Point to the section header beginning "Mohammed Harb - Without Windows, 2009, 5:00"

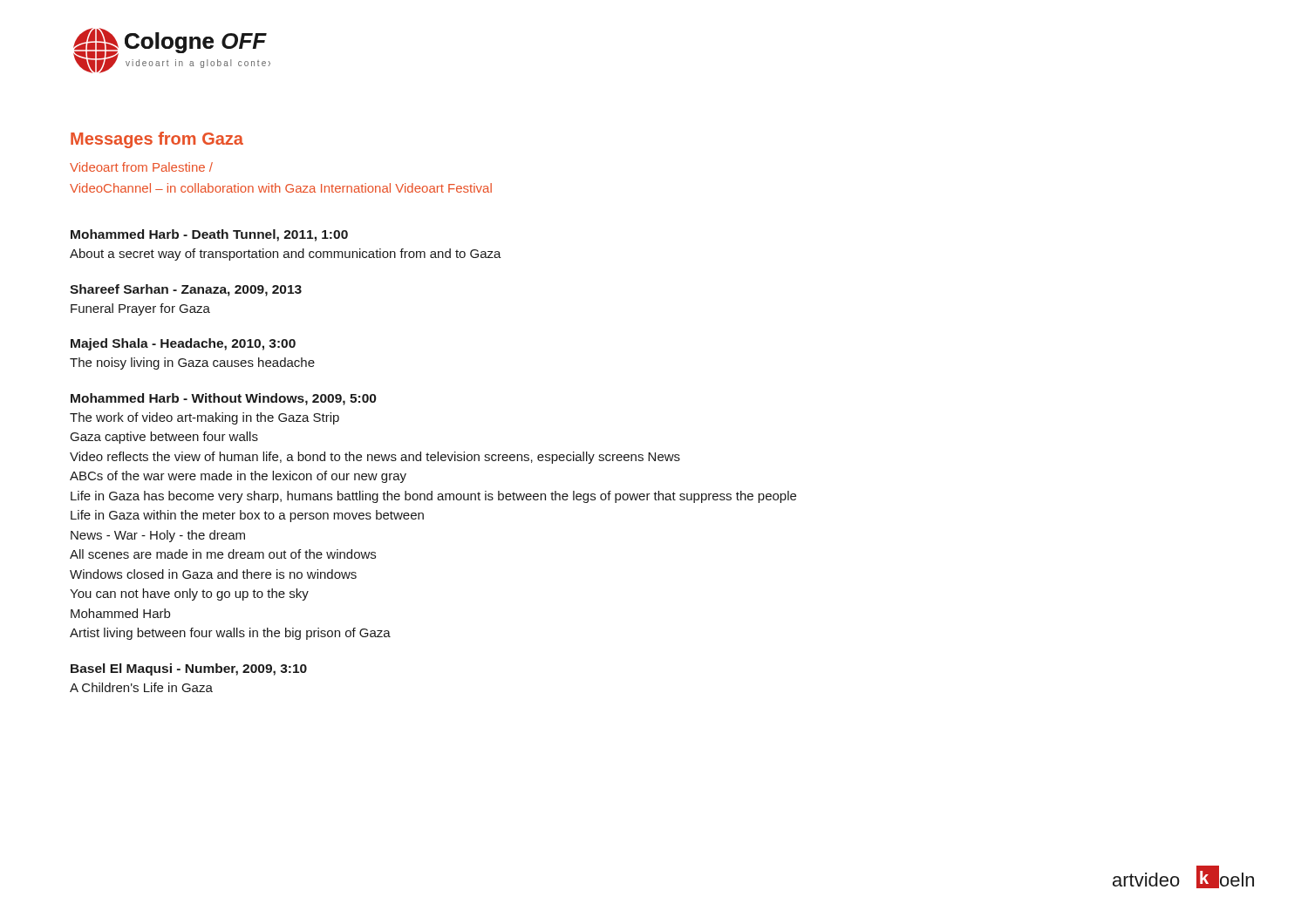[223, 399]
